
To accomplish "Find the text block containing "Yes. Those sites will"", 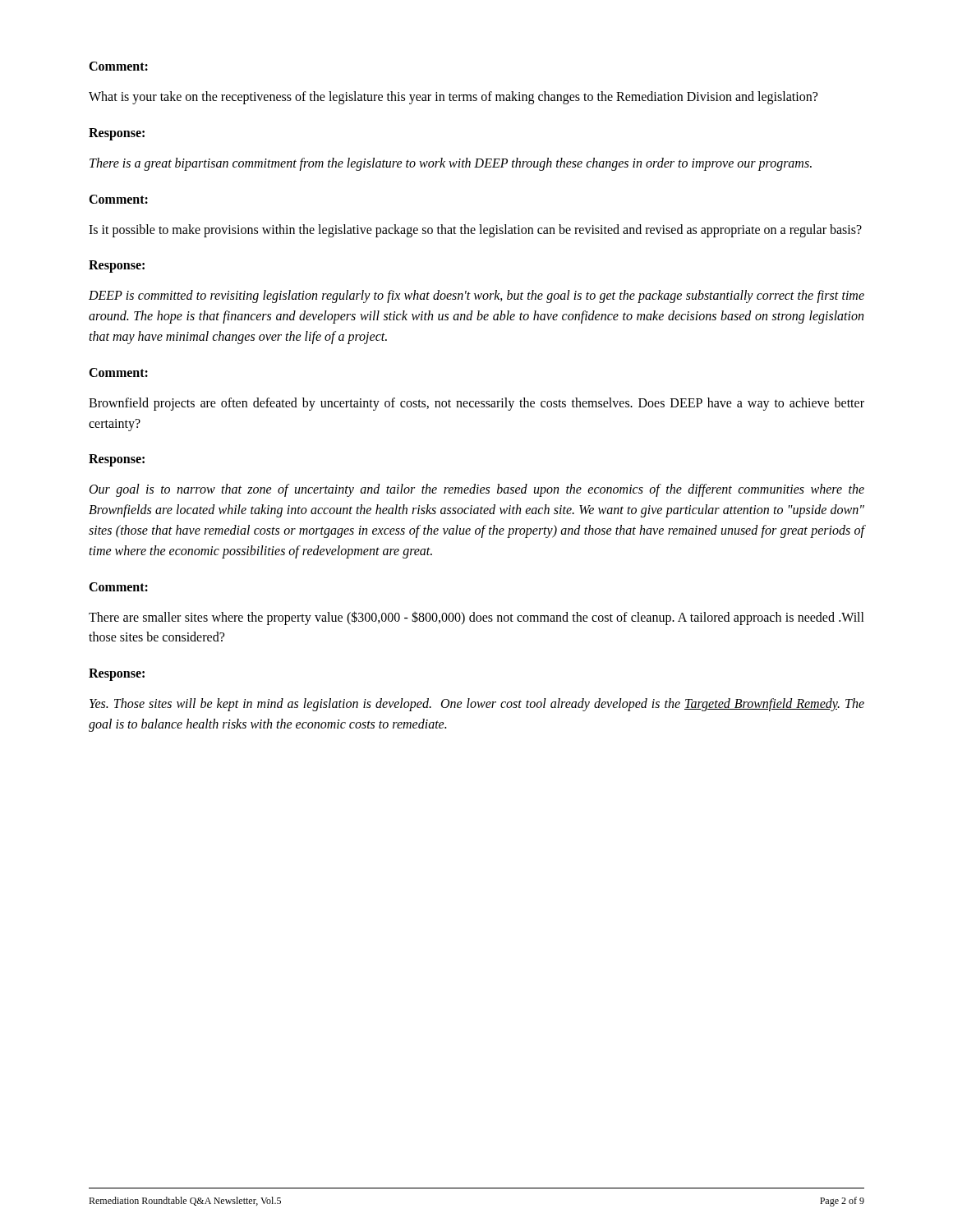I will pyautogui.click(x=476, y=714).
